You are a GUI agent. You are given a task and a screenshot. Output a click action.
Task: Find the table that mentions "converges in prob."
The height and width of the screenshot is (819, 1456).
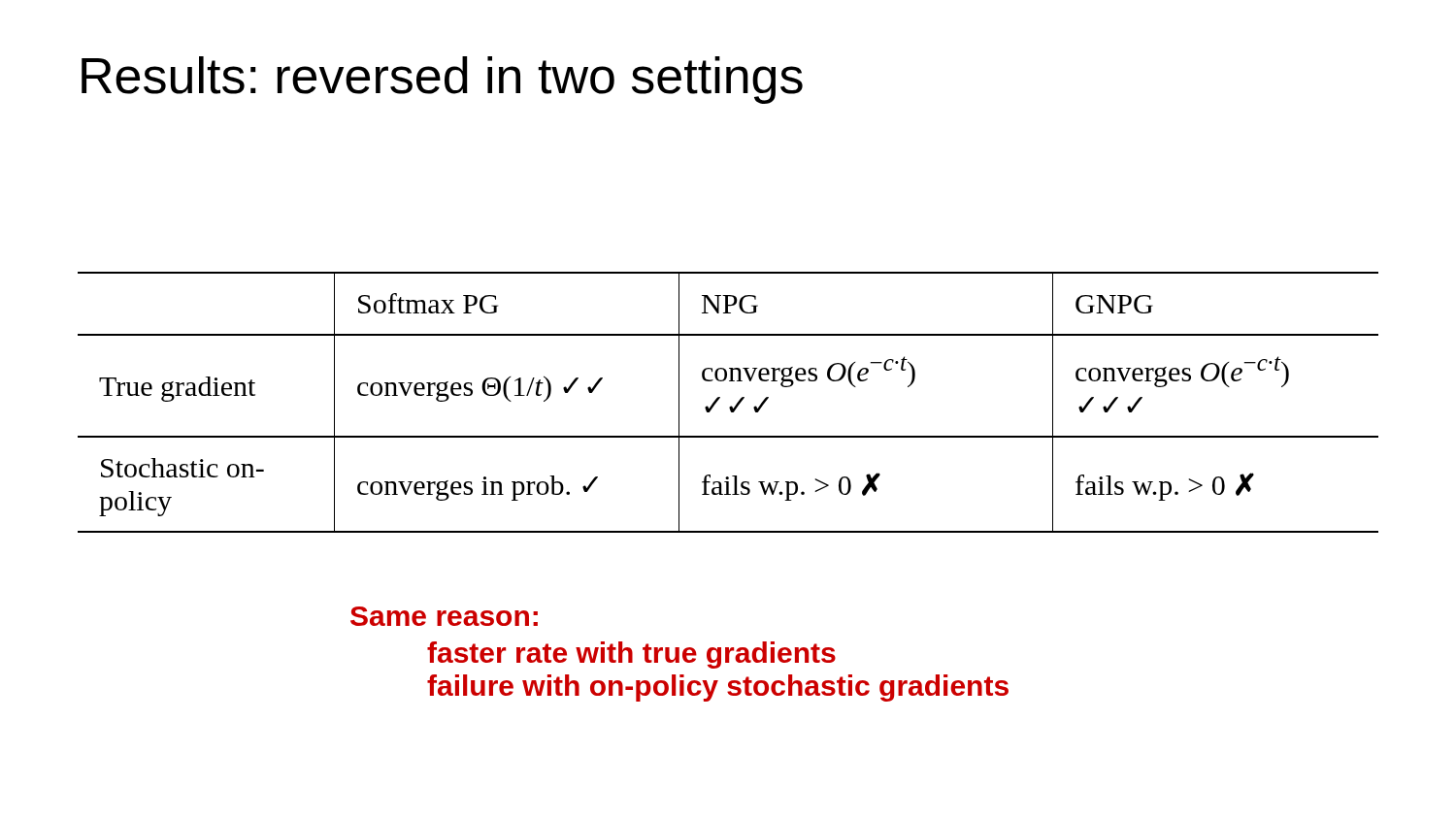pyautogui.click(x=728, y=402)
